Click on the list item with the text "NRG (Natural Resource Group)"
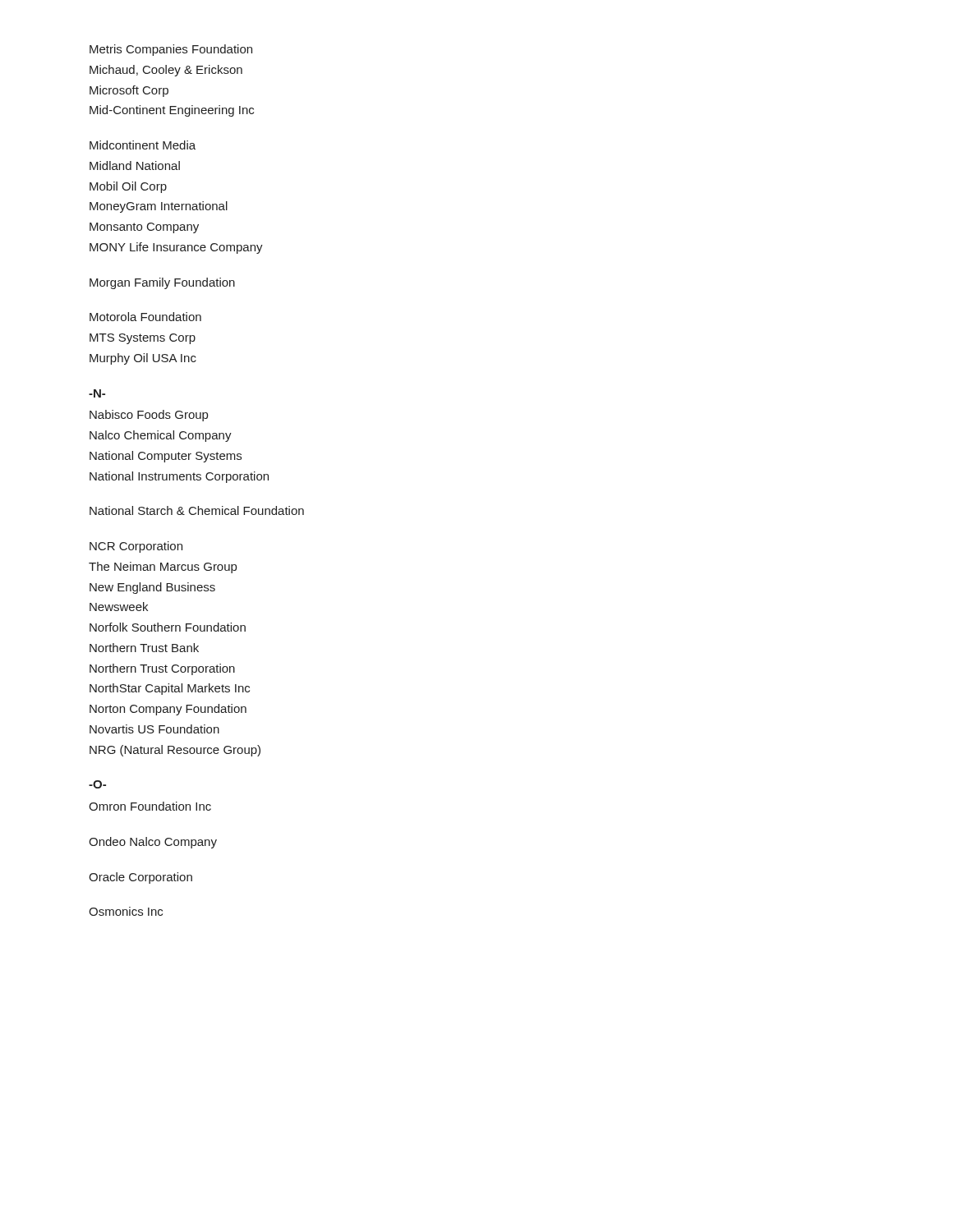 pos(175,749)
